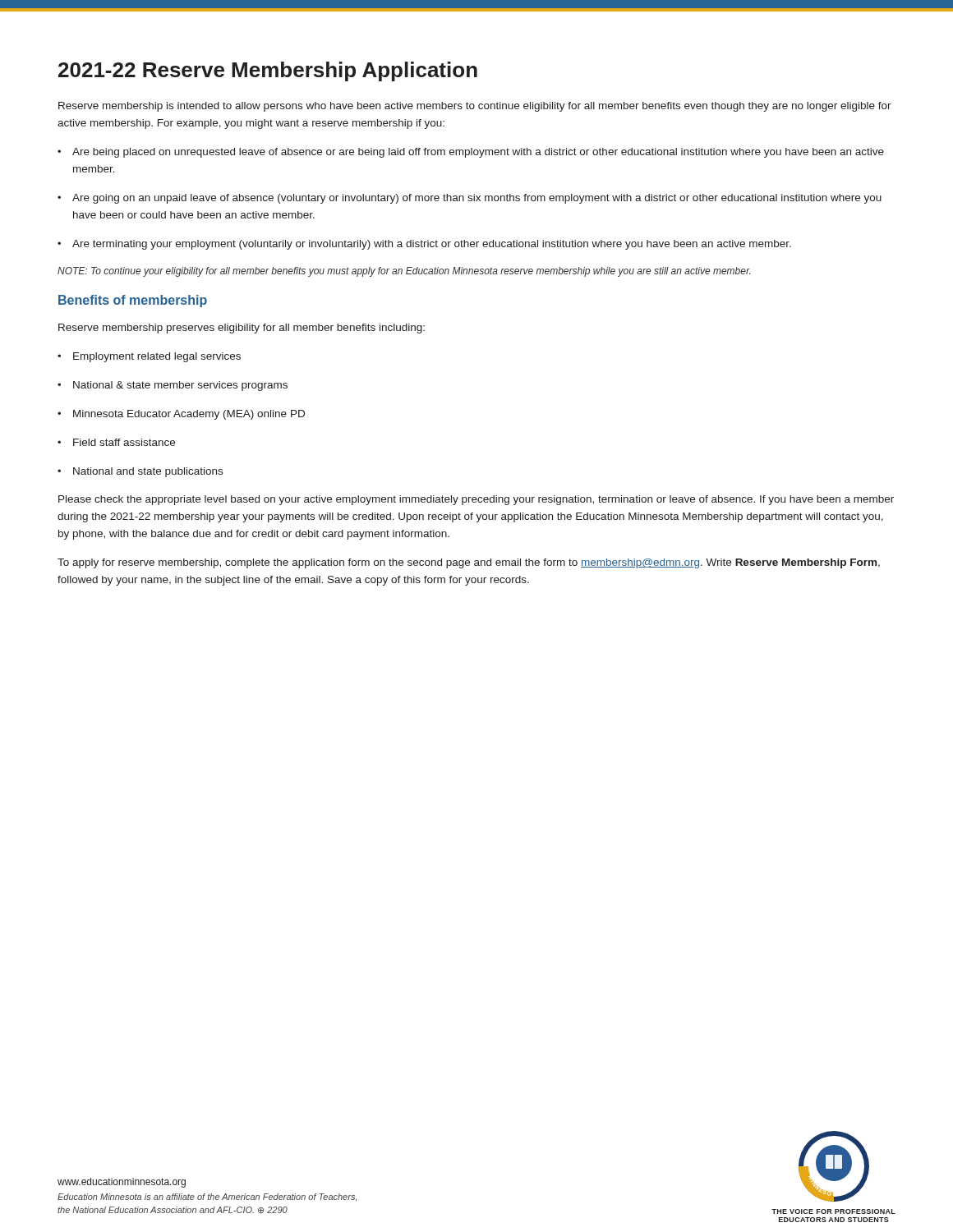Navigate to the text block starting "Reserve membership preserves eligibility for all"
The width and height of the screenshot is (953, 1232).
(x=242, y=329)
